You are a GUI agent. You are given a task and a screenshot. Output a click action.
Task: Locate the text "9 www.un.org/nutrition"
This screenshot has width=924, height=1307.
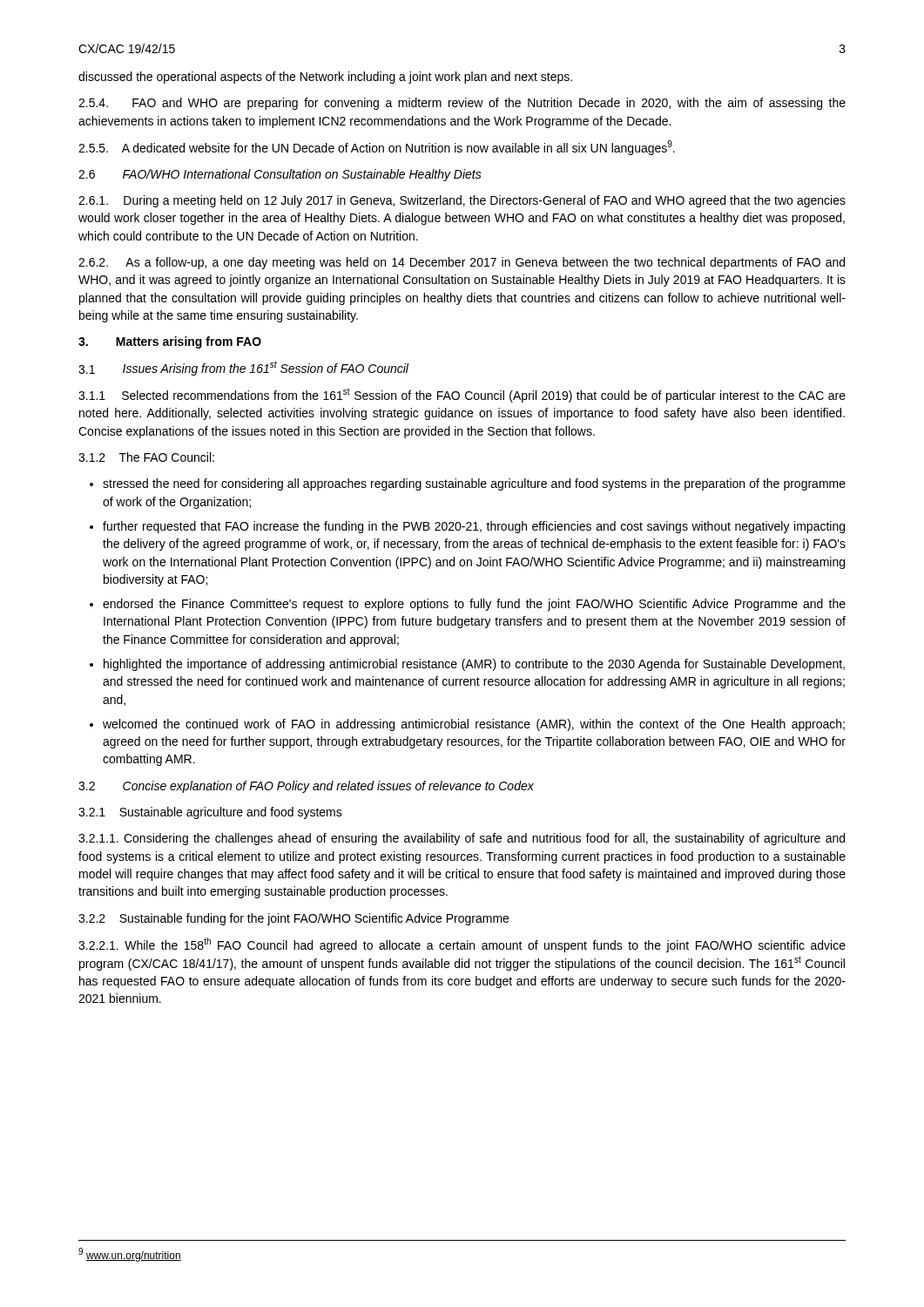(130, 1255)
